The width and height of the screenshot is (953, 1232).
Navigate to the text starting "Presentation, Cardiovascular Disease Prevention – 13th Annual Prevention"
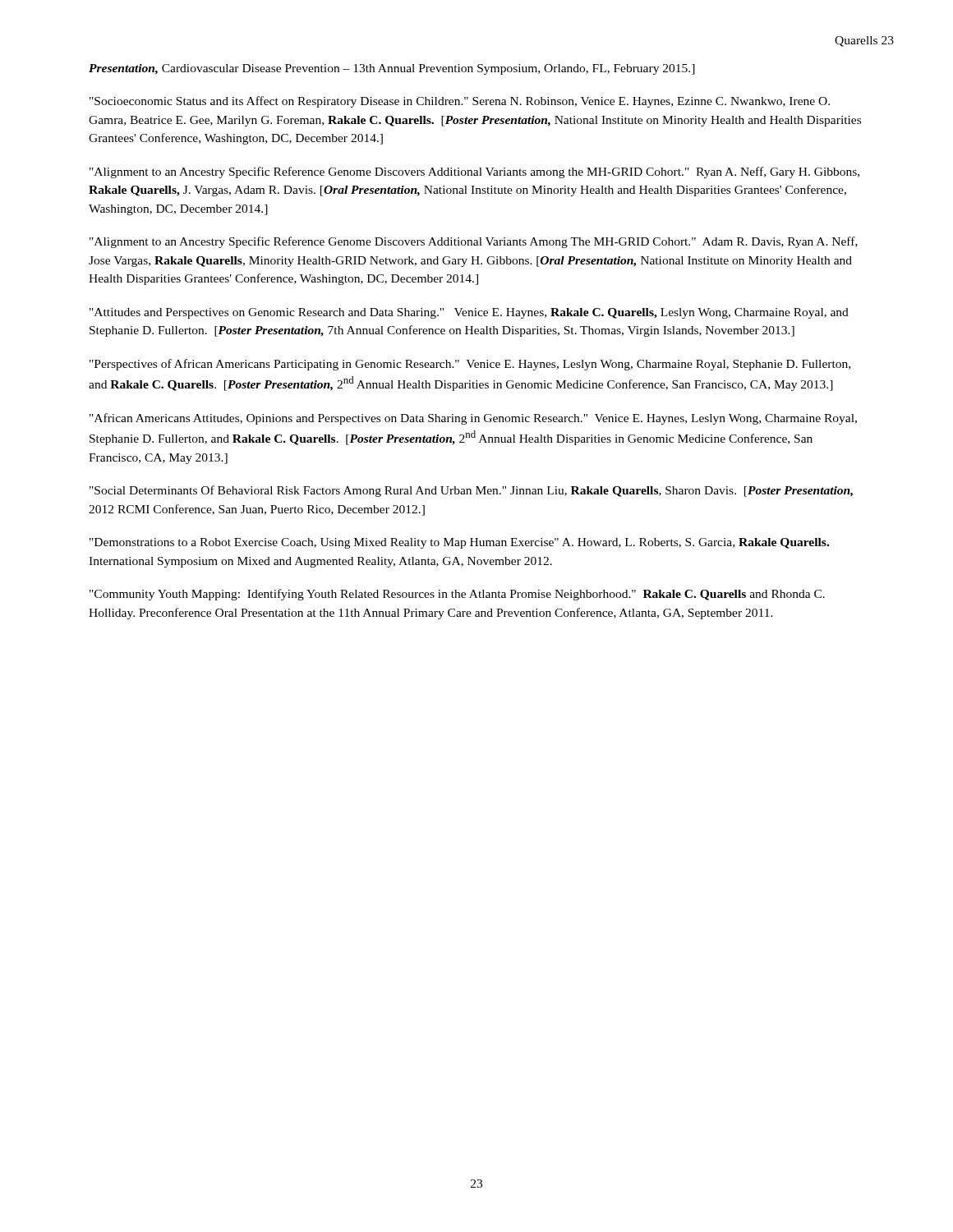point(476,68)
